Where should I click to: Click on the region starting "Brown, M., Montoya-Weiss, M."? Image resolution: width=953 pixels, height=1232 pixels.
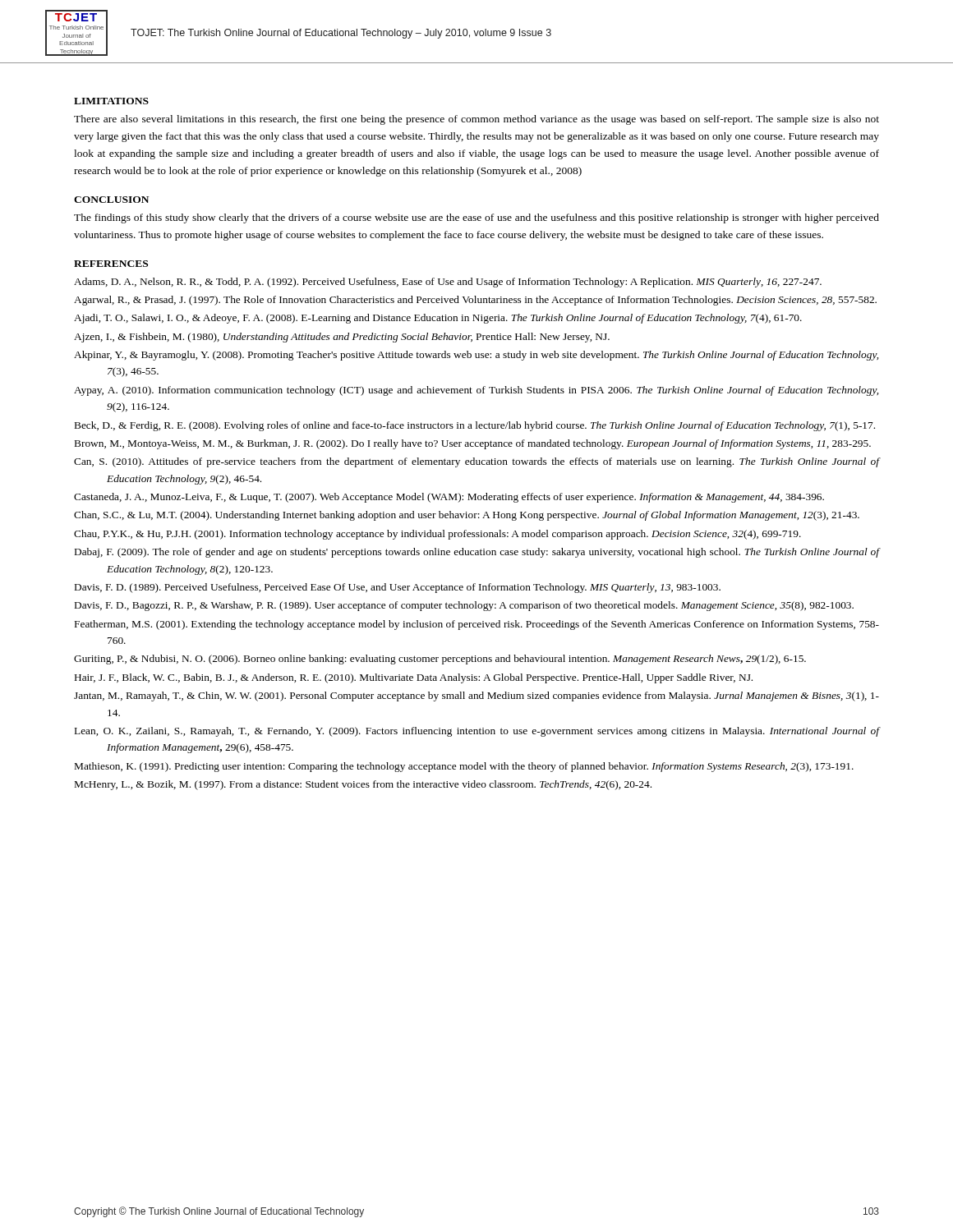473,443
